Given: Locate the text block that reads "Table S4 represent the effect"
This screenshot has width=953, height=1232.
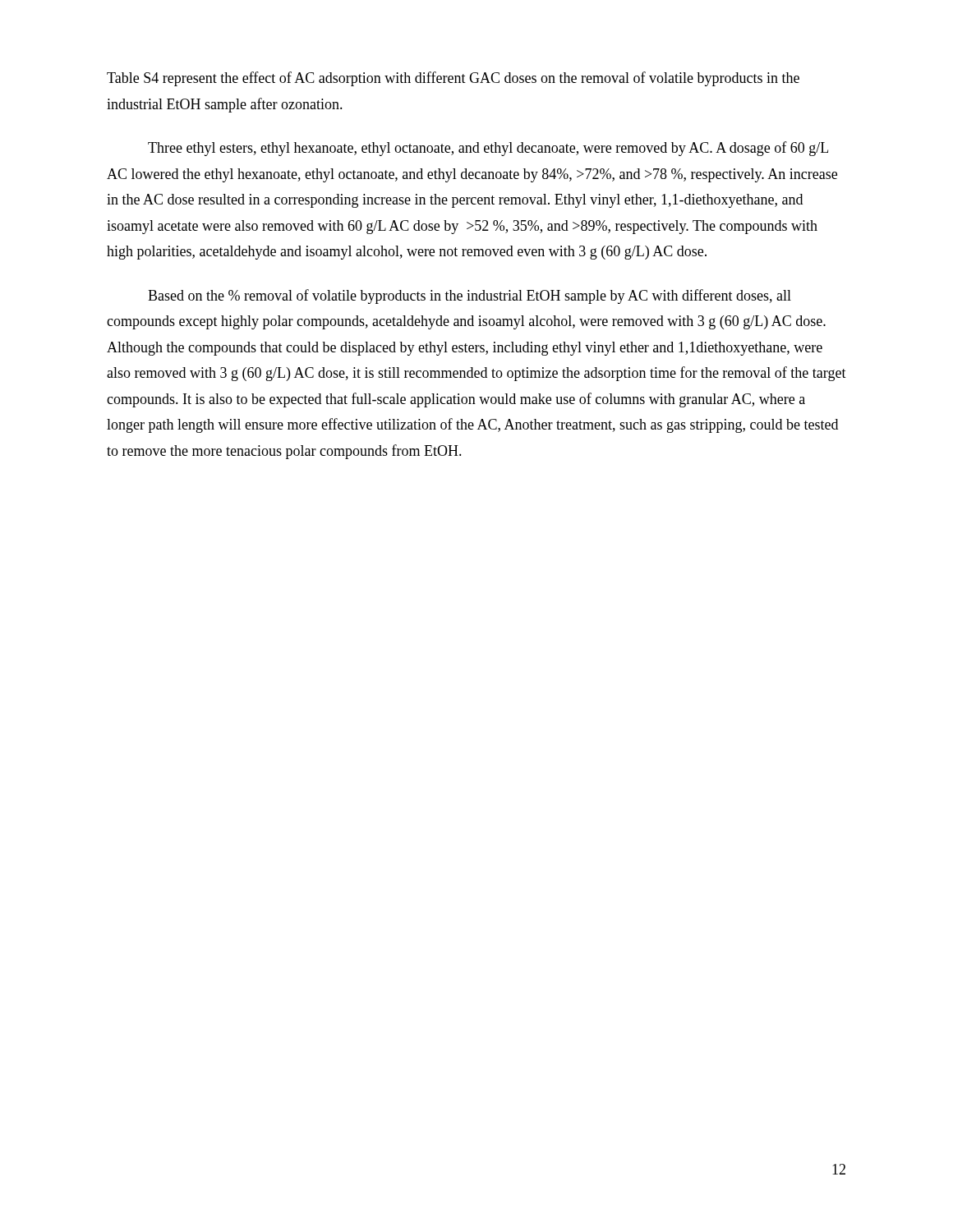Looking at the screenshot, I should pos(476,92).
